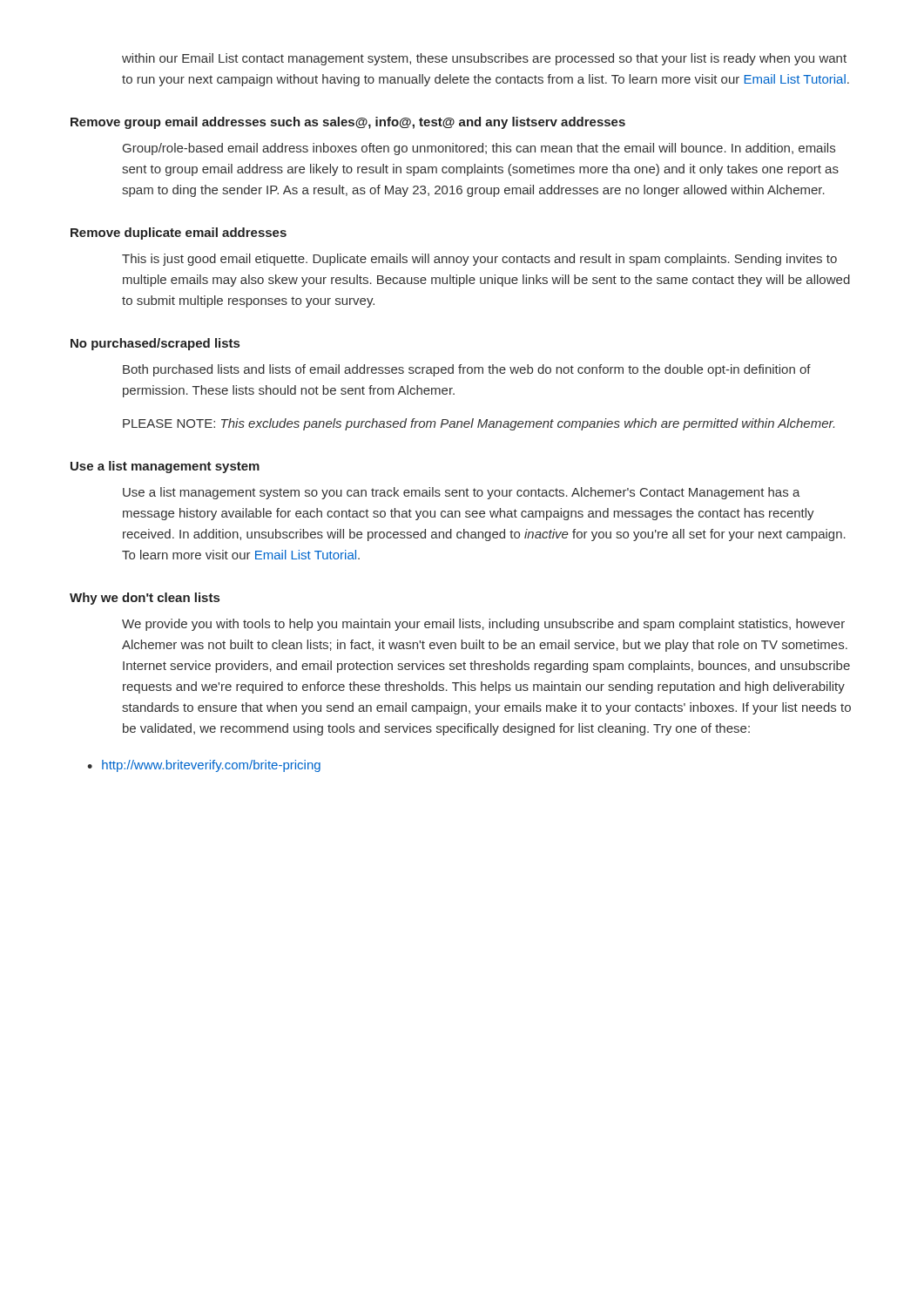Locate the text block starting "Remove duplicate email addresses"
Image resolution: width=924 pixels, height=1307 pixels.
point(178,232)
